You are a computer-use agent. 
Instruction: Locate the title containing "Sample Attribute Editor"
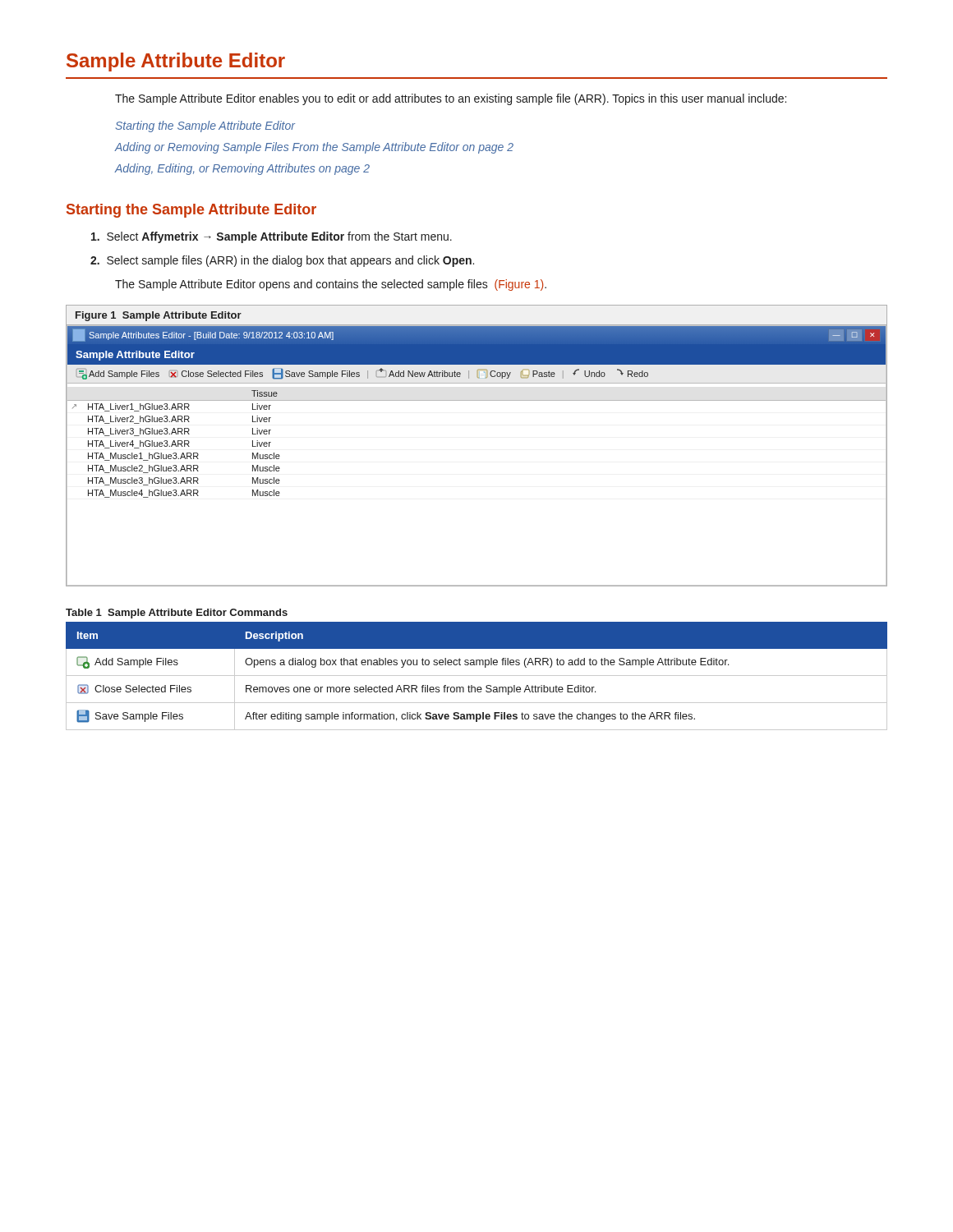click(176, 62)
